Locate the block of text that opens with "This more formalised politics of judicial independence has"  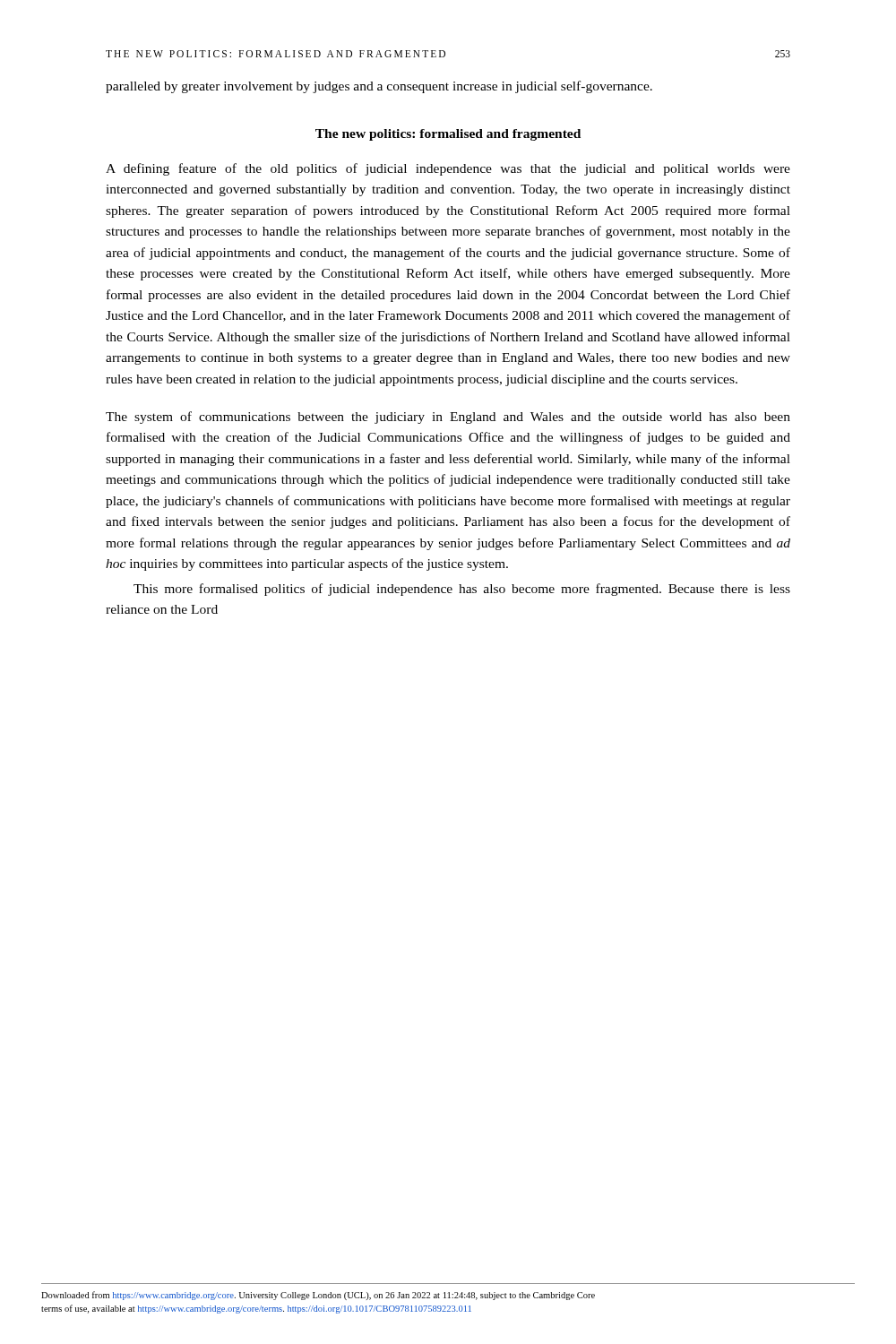(448, 599)
